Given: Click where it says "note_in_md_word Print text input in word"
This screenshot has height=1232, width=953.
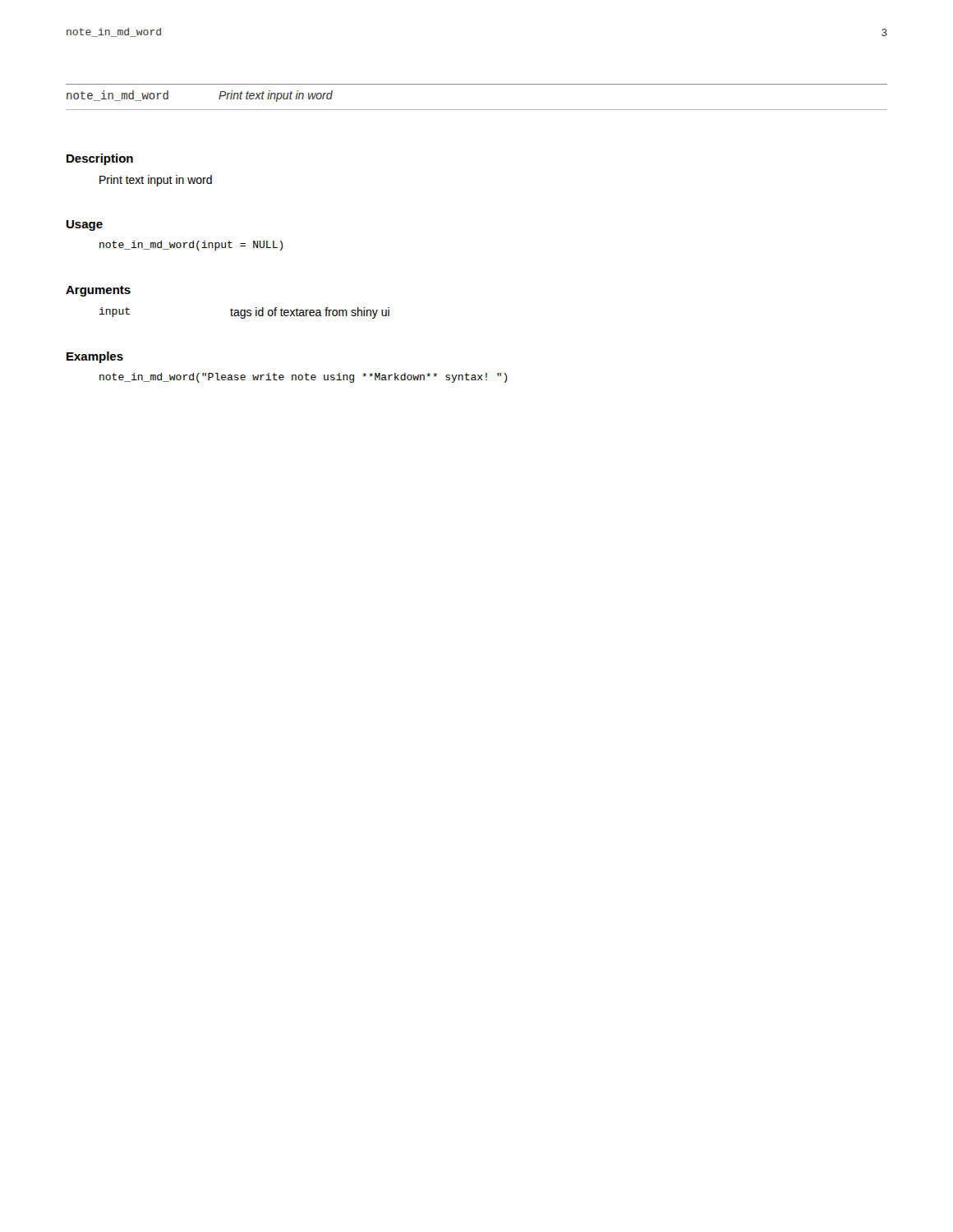Looking at the screenshot, I should click(x=110, y=95).
